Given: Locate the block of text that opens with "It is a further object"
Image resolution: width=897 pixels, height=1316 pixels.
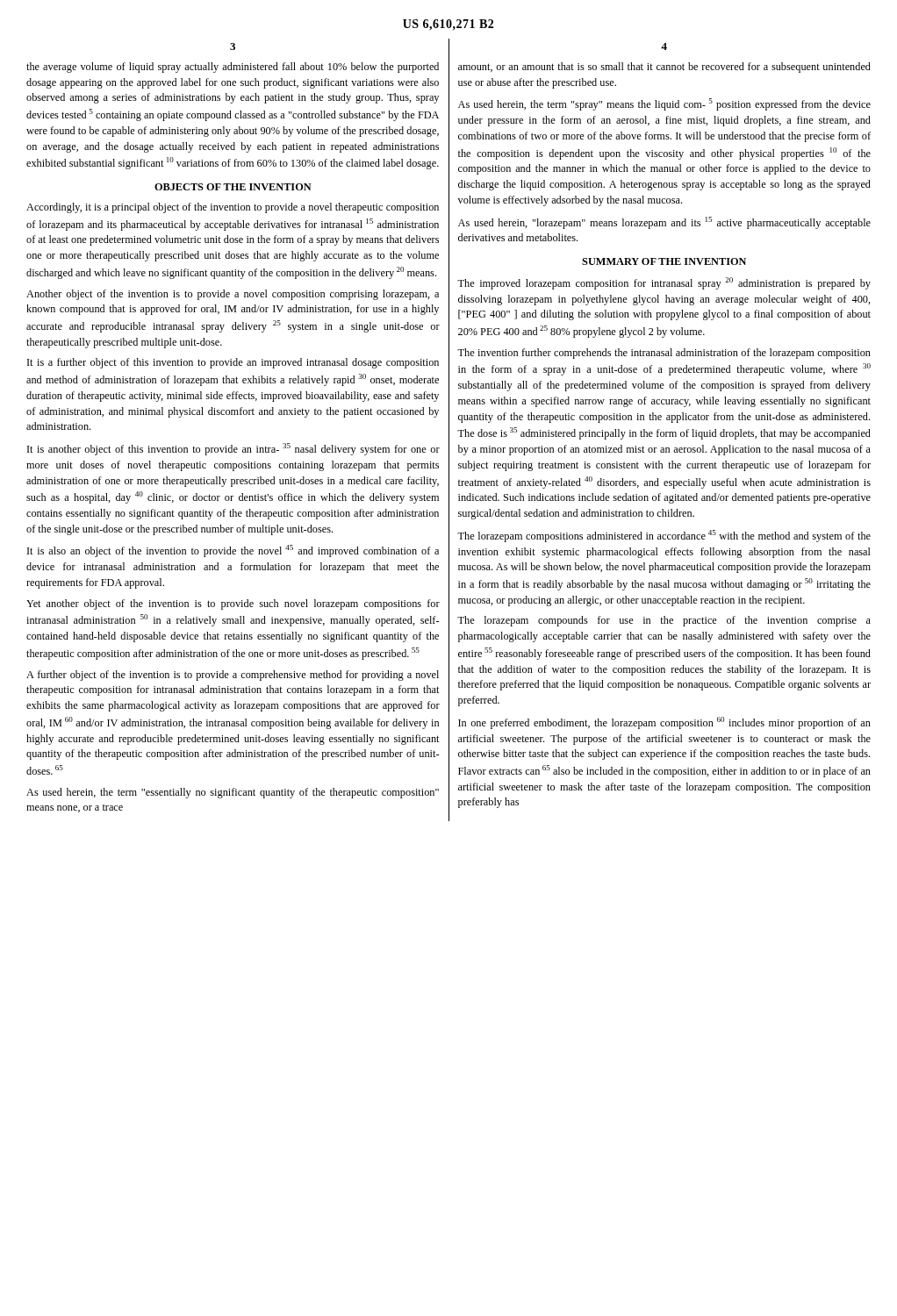Looking at the screenshot, I should point(233,395).
